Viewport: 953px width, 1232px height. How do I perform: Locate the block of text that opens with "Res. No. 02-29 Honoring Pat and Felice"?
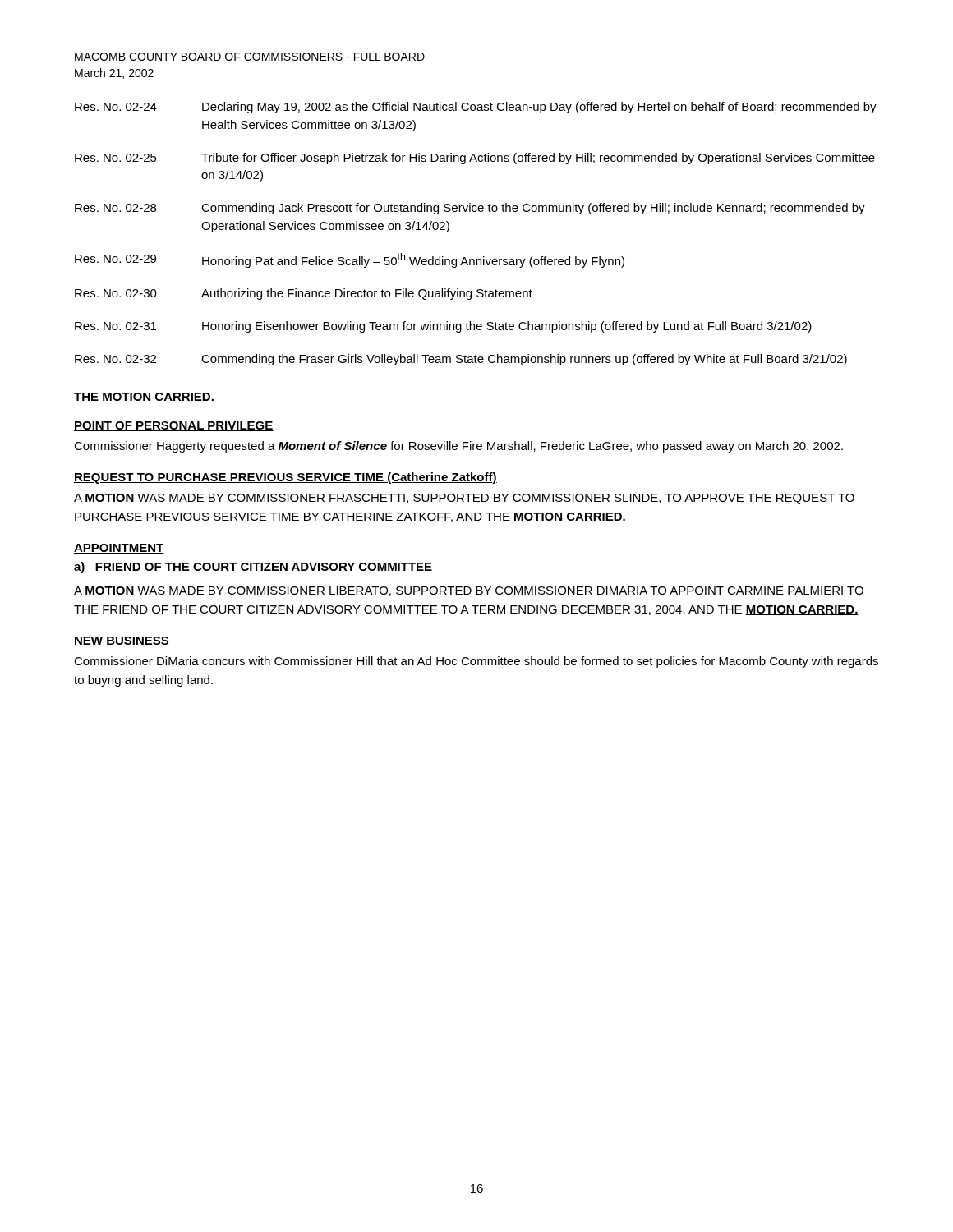point(476,260)
